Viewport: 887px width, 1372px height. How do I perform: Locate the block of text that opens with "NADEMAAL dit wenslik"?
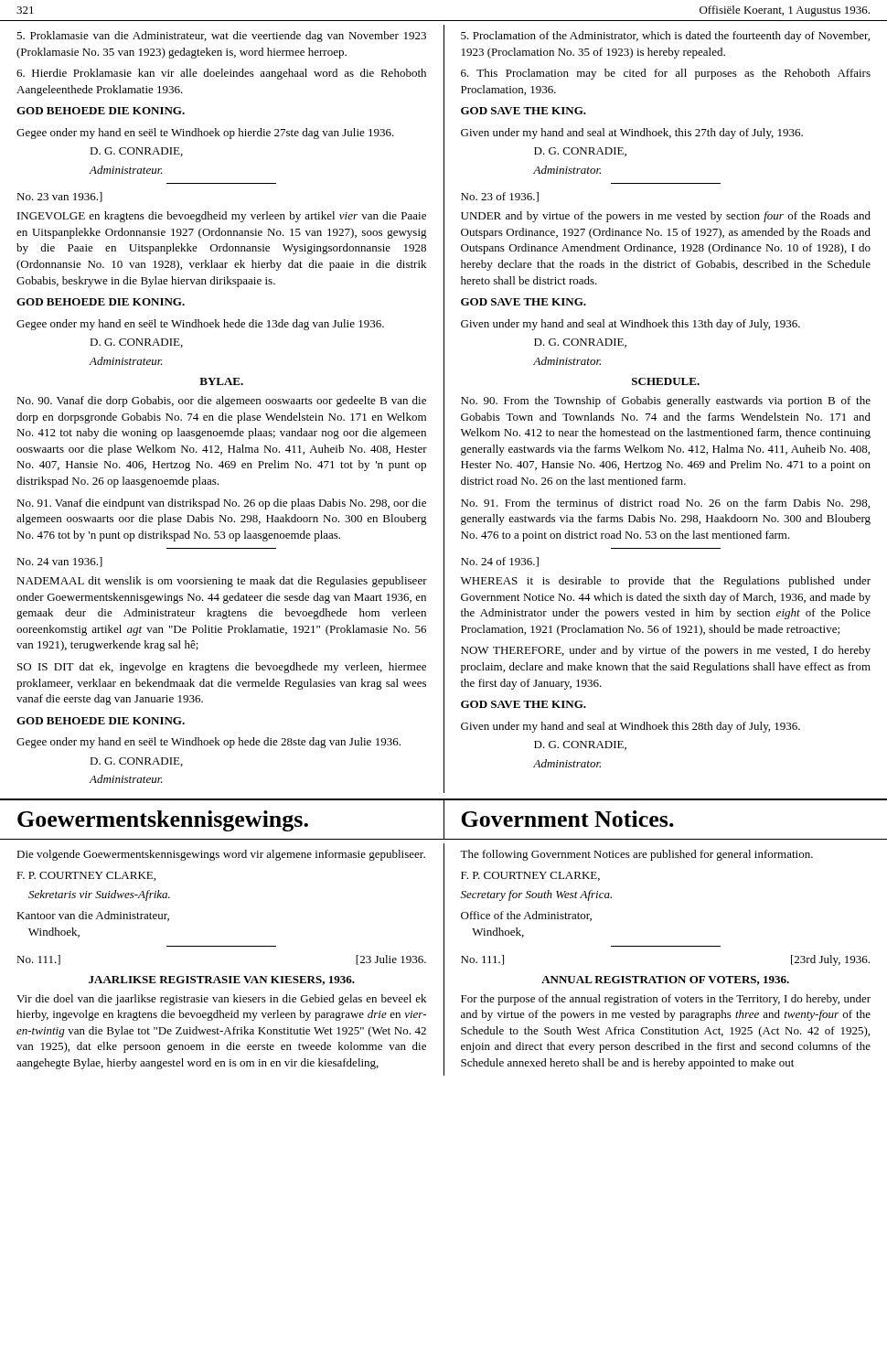[x=222, y=613]
